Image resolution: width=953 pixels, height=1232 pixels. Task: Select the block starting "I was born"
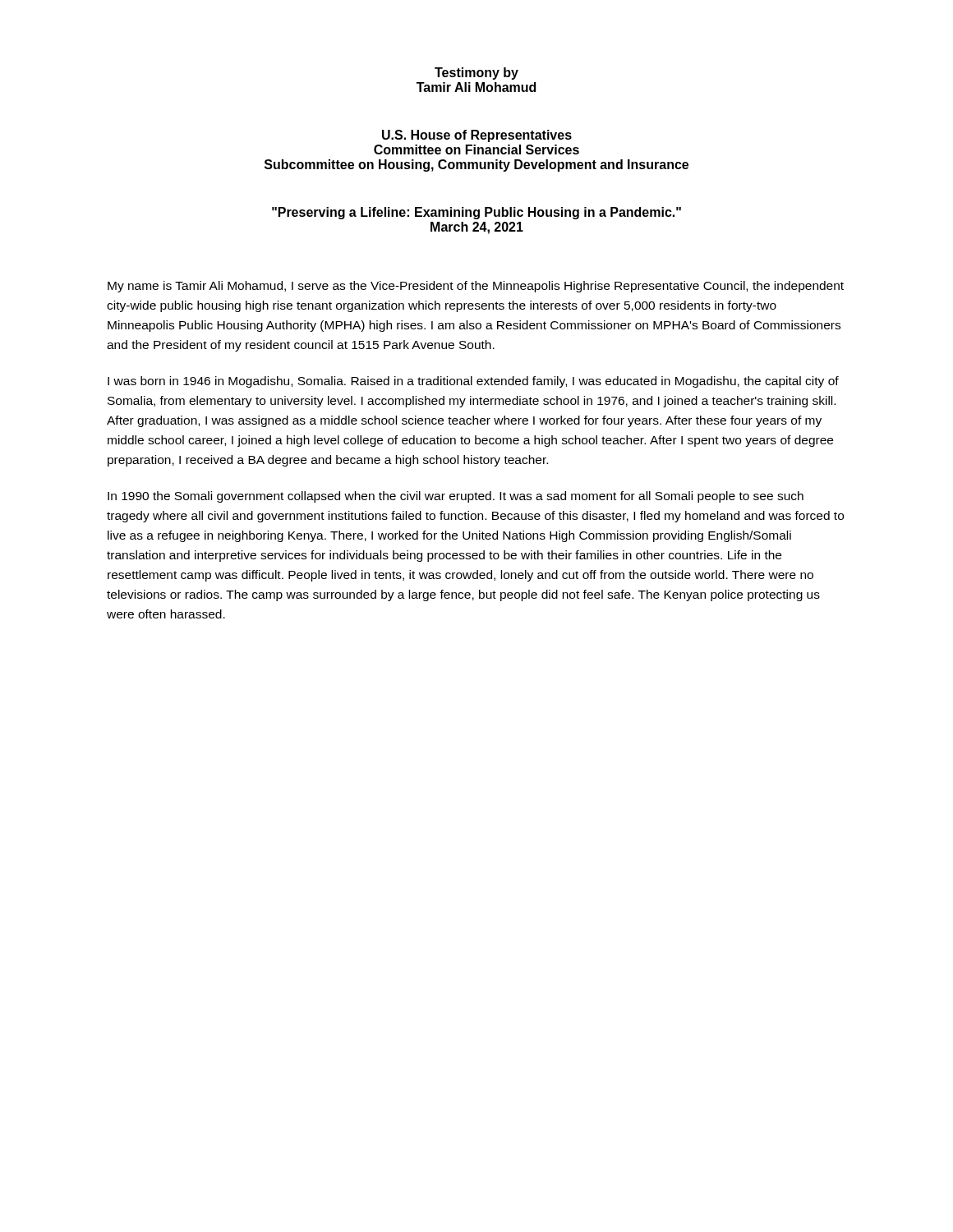pyautogui.click(x=473, y=420)
